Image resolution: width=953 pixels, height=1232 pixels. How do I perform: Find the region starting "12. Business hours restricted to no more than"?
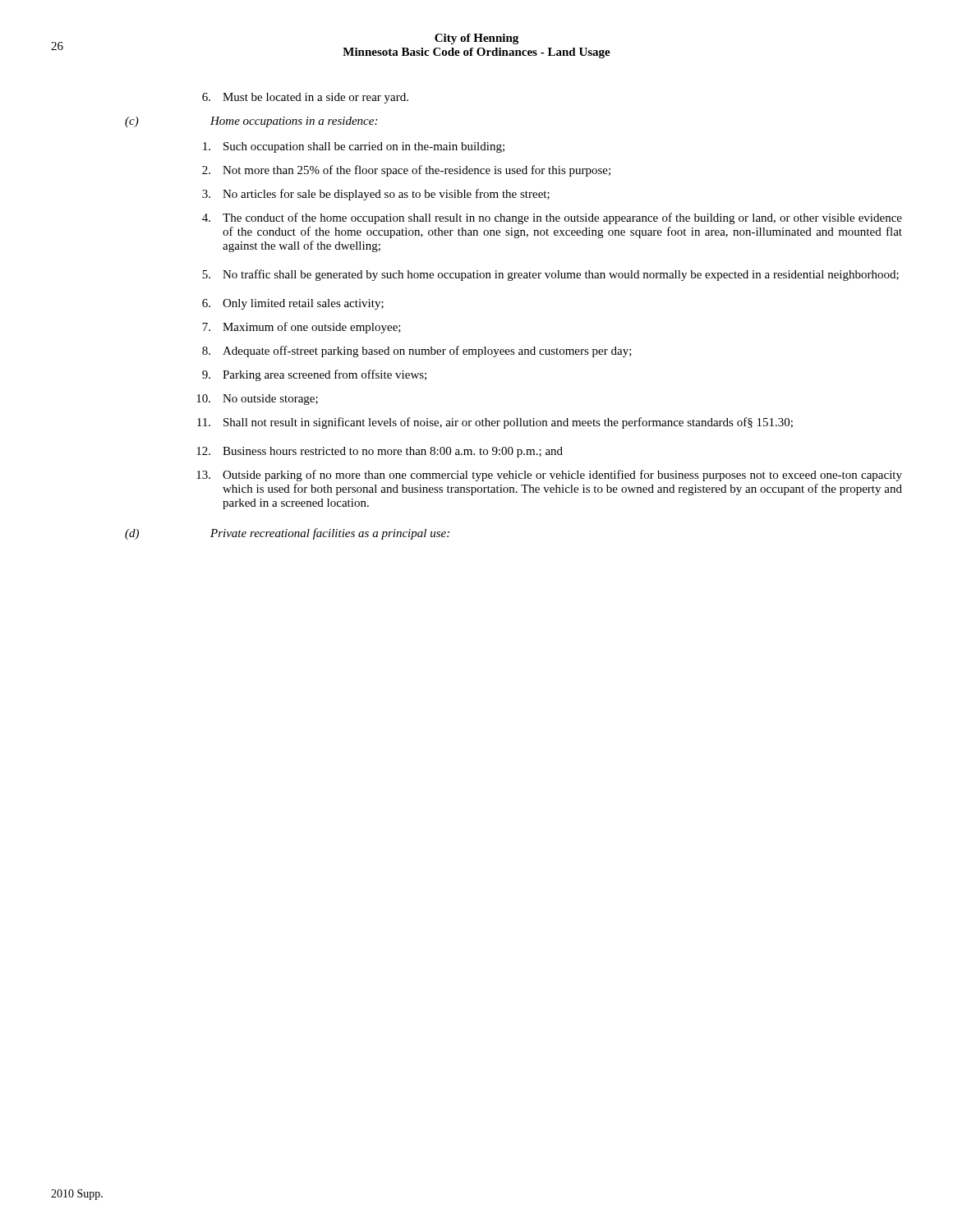pos(476,451)
